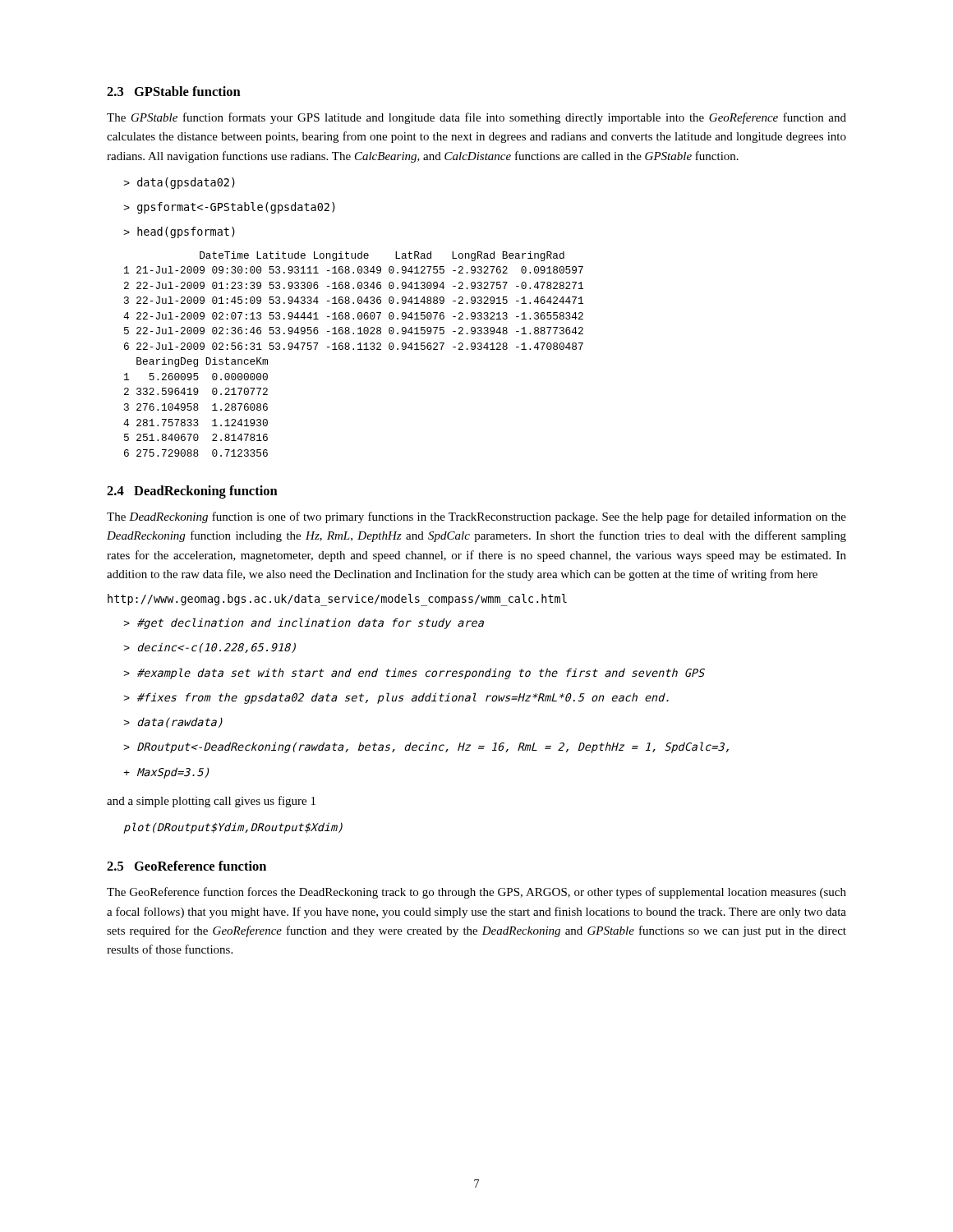Point to the block beginning "The GPStable function formats"
This screenshot has height=1232, width=953.
tap(476, 137)
